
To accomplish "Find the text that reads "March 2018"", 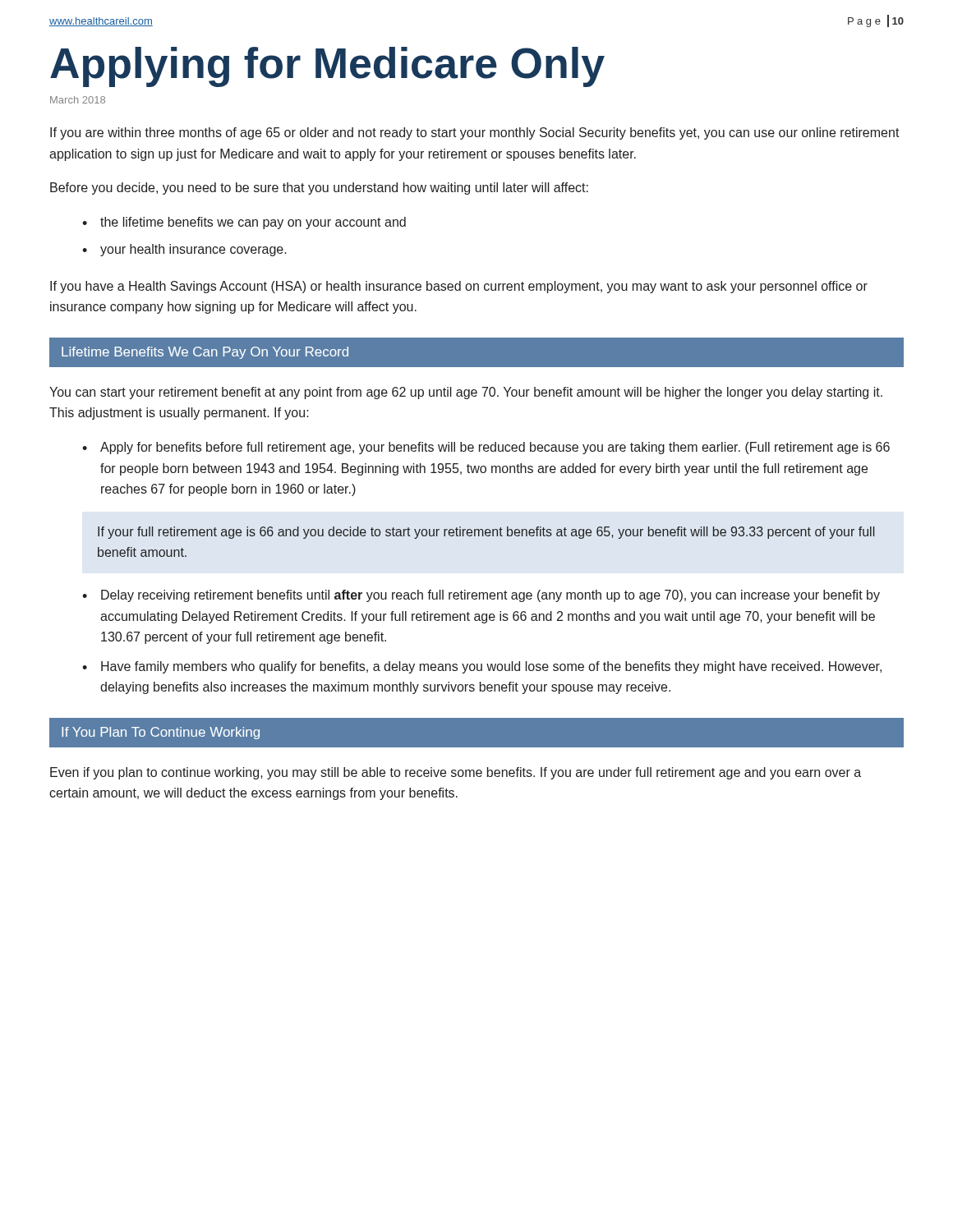I will pyautogui.click(x=77, y=100).
